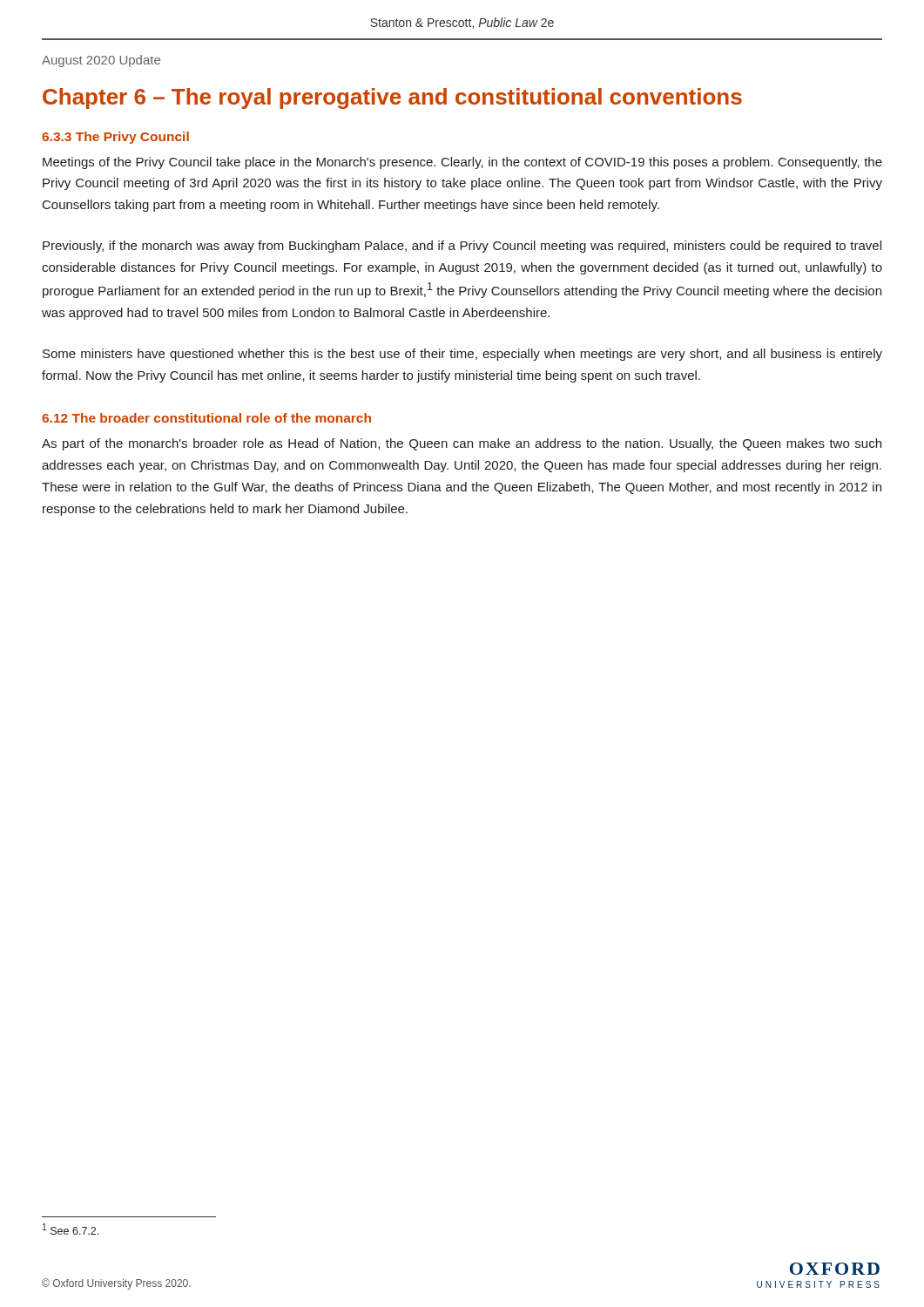This screenshot has height=1307, width=924.
Task: Locate the block of text that opens with "Previously, if the"
Action: (462, 279)
